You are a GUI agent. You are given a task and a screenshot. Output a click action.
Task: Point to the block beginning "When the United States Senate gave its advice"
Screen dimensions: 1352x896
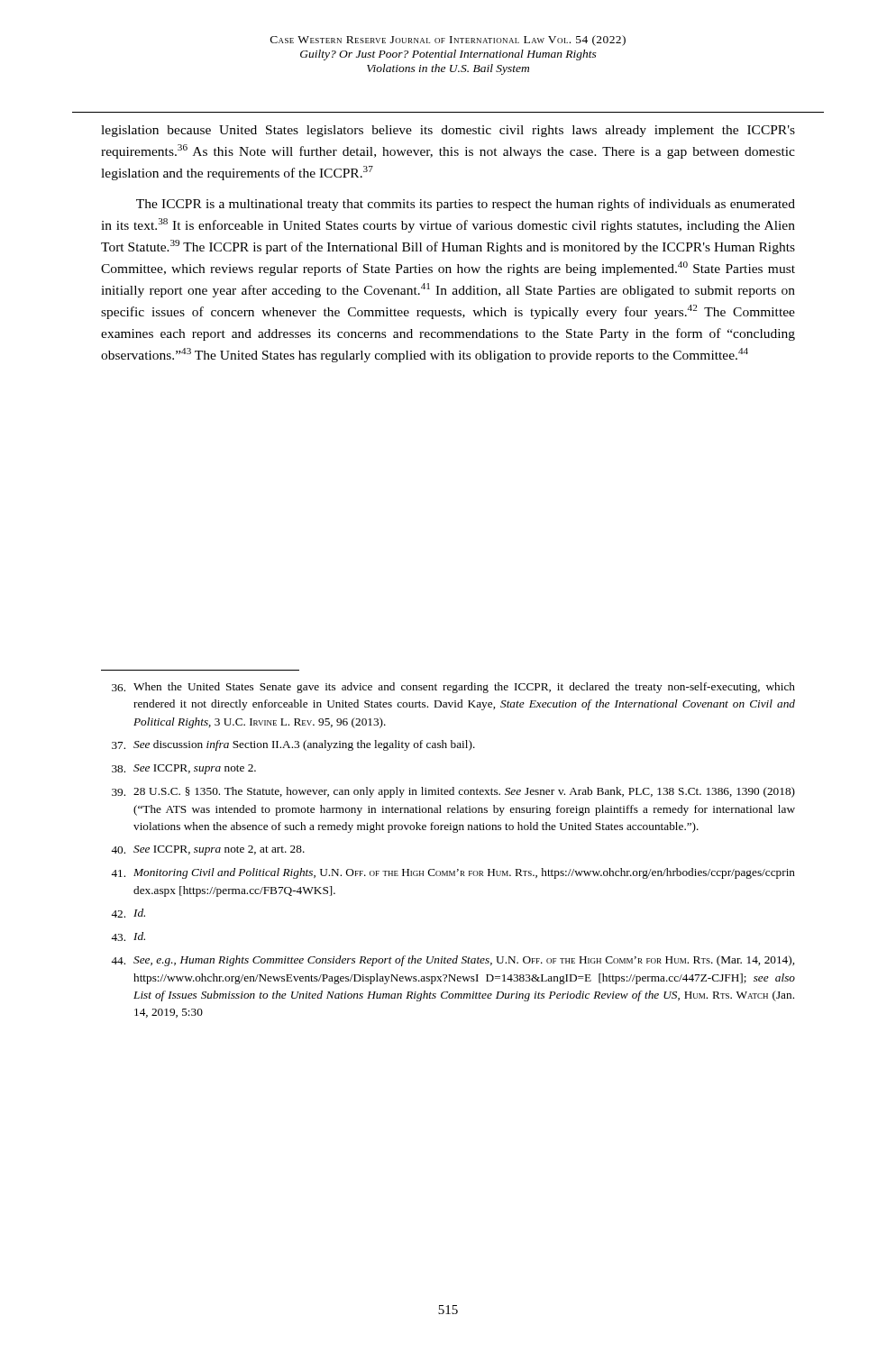click(453, 688)
